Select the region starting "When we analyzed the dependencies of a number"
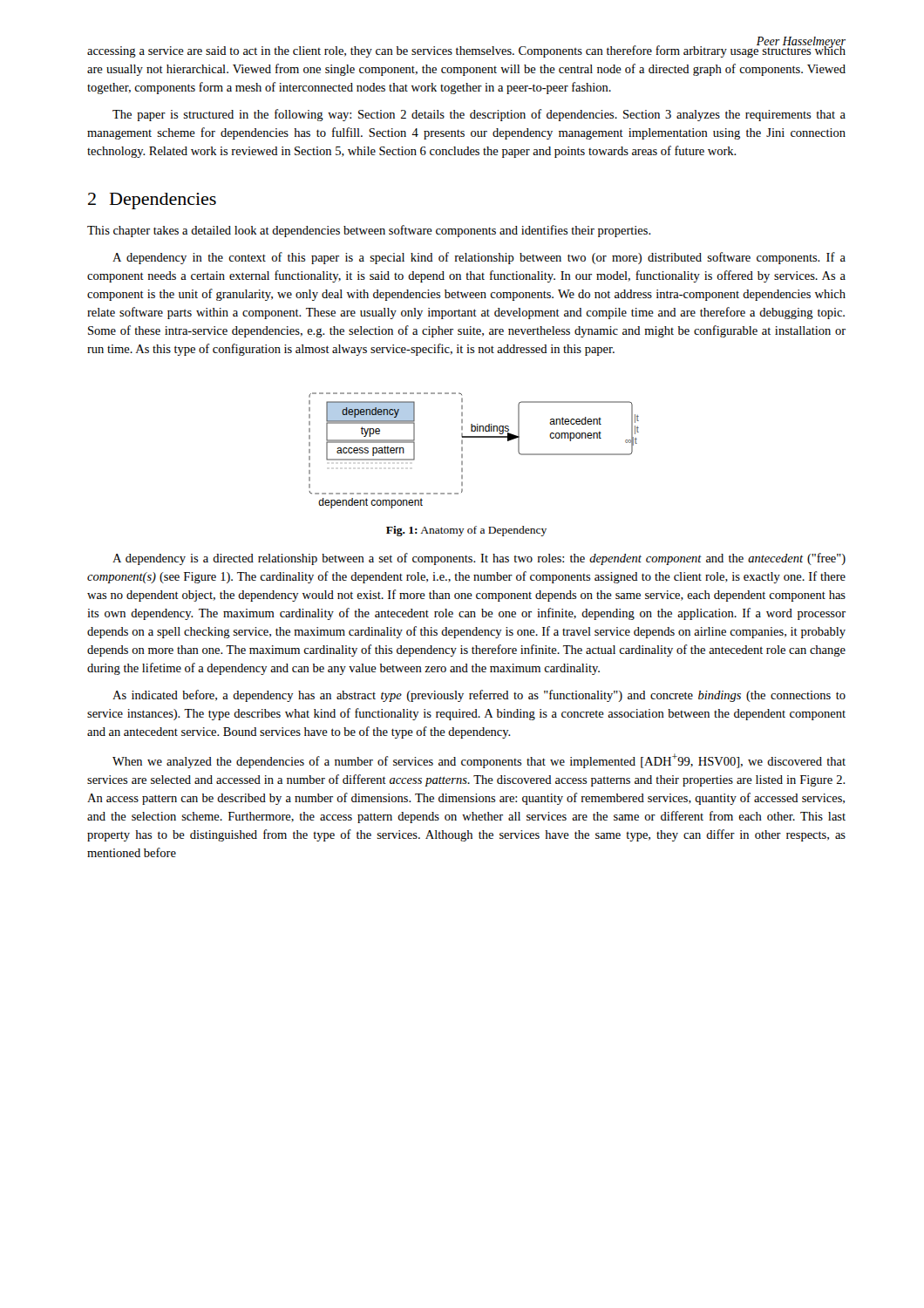The image size is (924, 1308). click(x=466, y=806)
